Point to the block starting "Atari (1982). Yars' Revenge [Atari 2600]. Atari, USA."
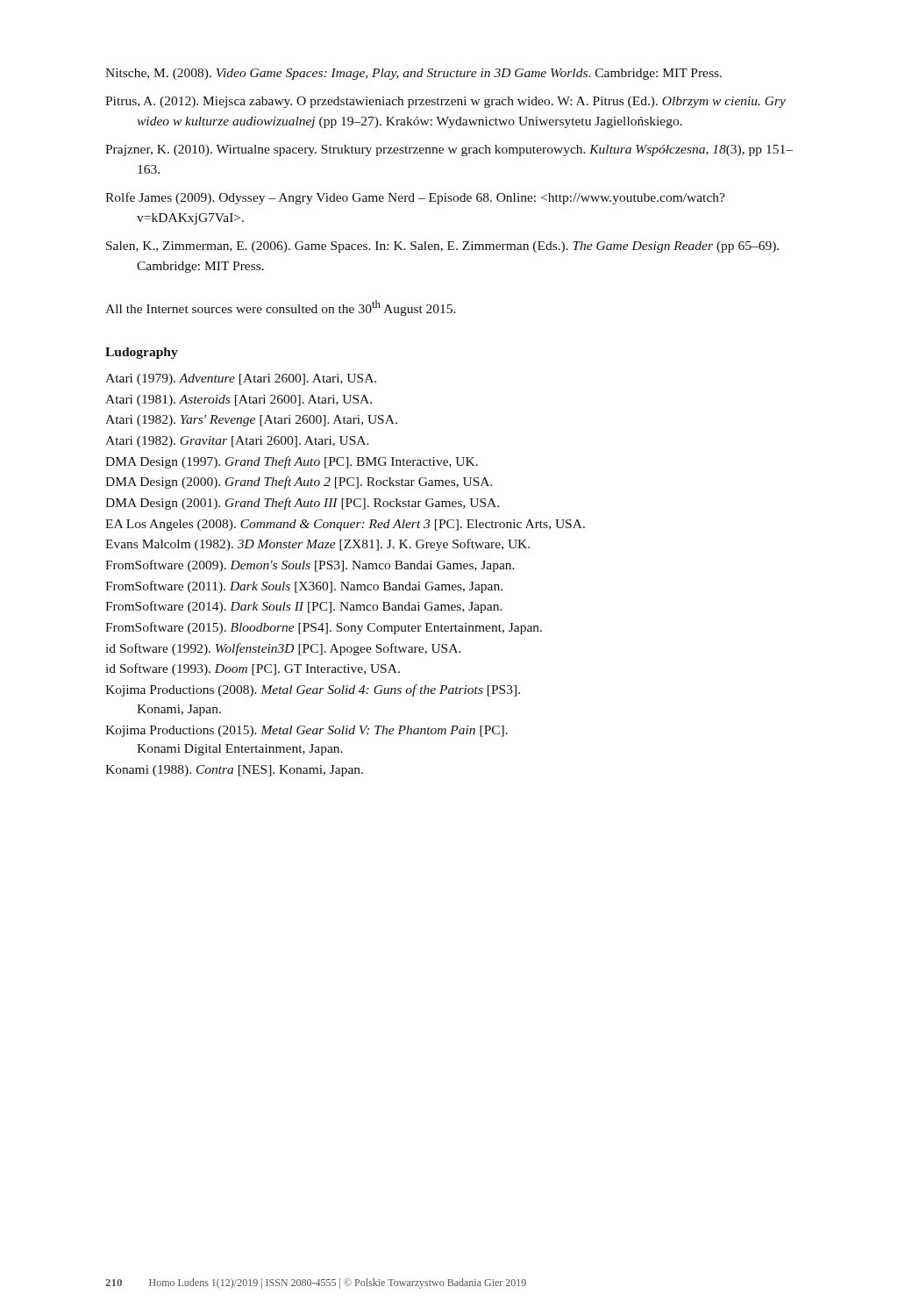The height and width of the screenshot is (1316, 912). [252, 419]
